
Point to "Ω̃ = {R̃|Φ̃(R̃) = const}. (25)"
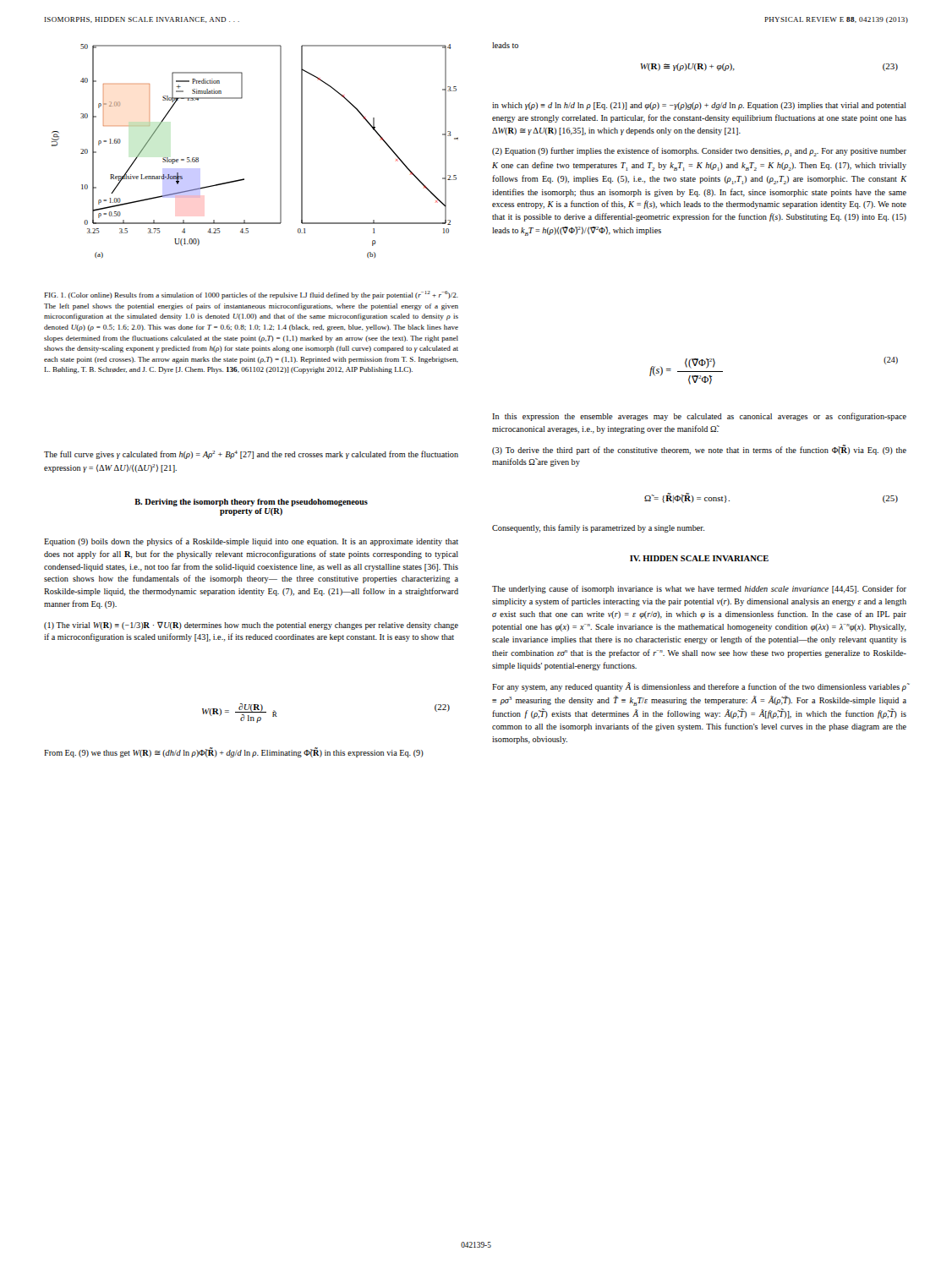tap(679, 497)
